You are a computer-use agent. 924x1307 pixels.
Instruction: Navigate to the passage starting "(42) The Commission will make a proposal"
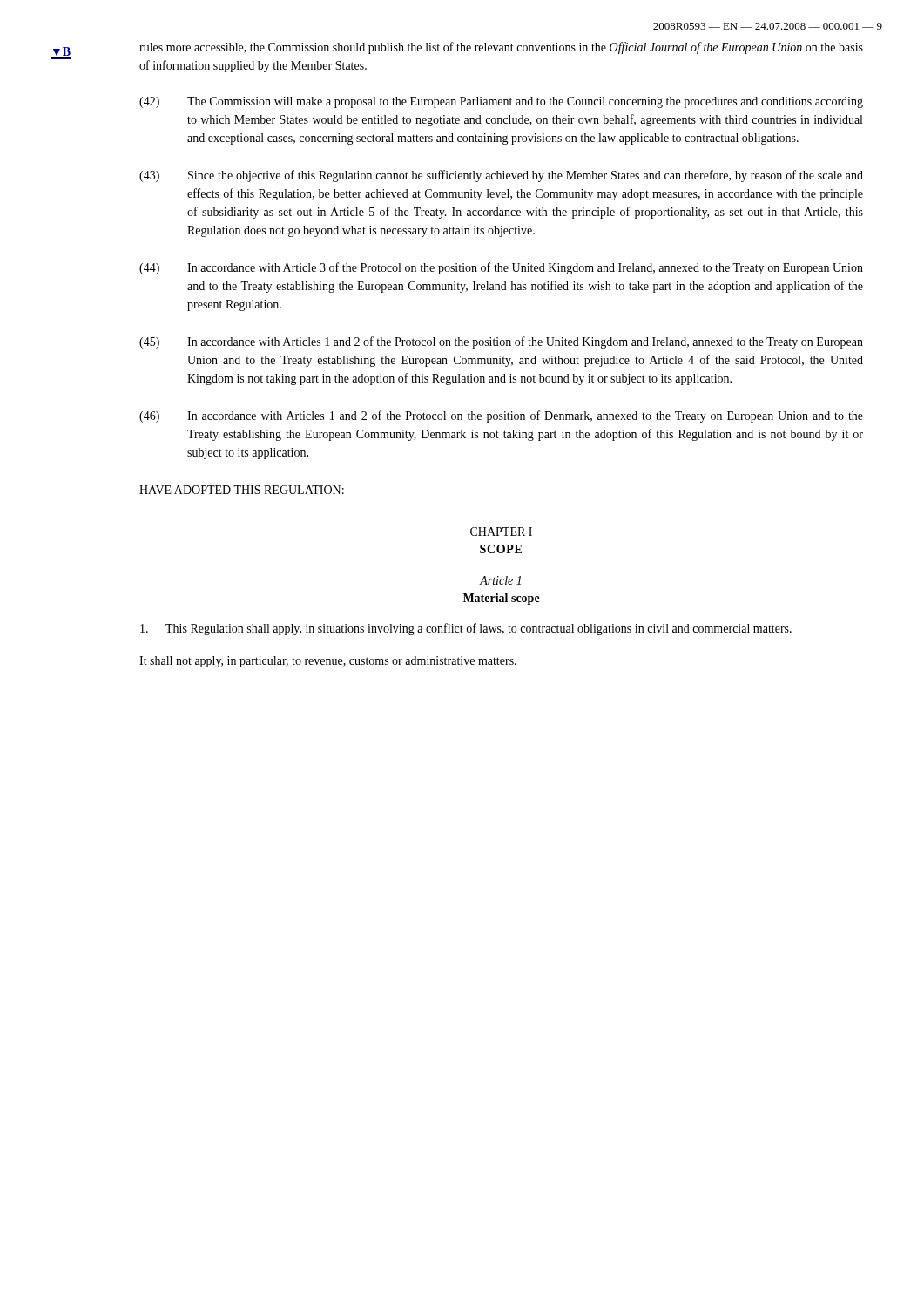pos(501,120)
